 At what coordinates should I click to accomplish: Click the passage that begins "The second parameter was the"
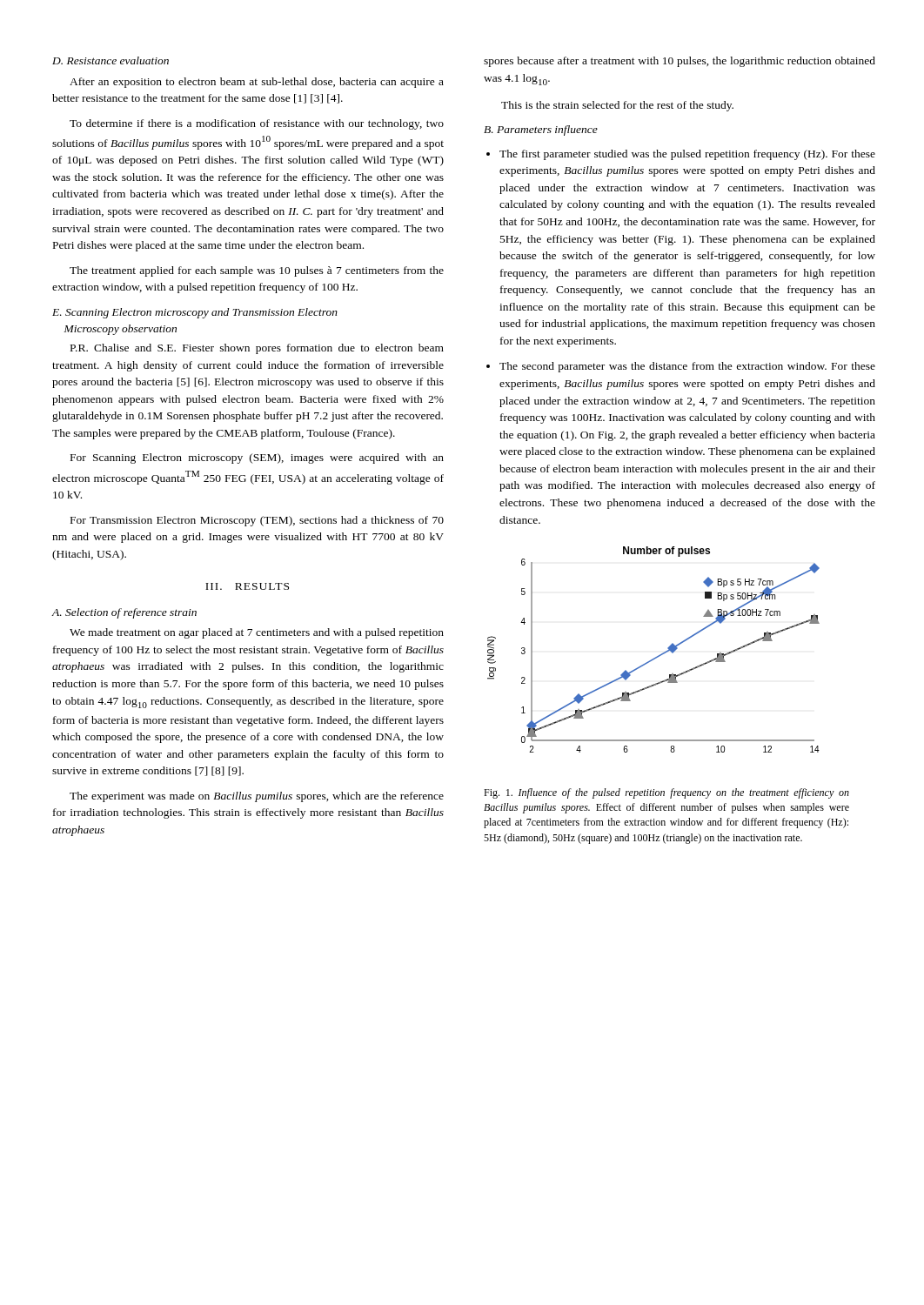pos(680,443)
